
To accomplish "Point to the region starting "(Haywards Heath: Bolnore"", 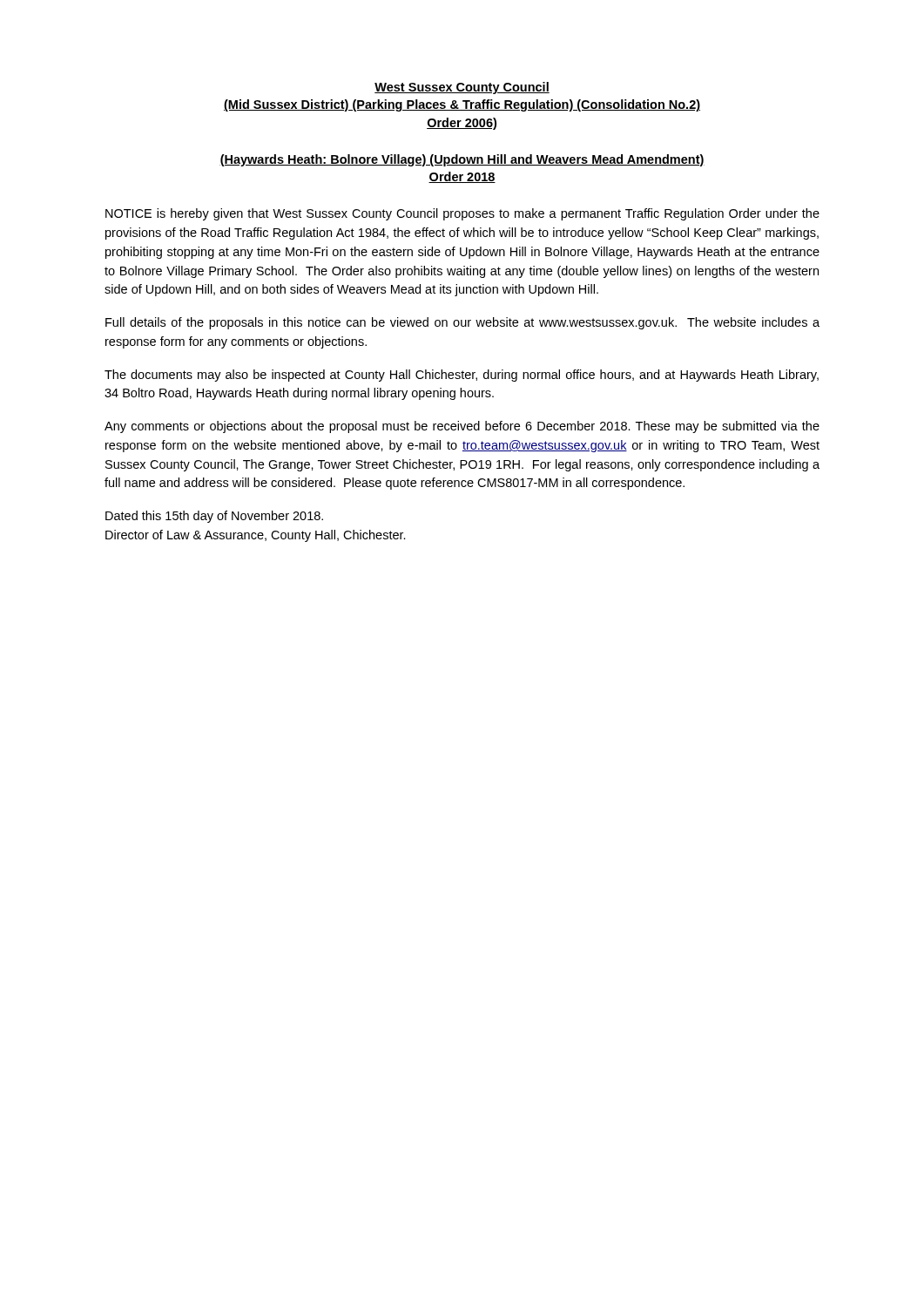I will [462, 168].
